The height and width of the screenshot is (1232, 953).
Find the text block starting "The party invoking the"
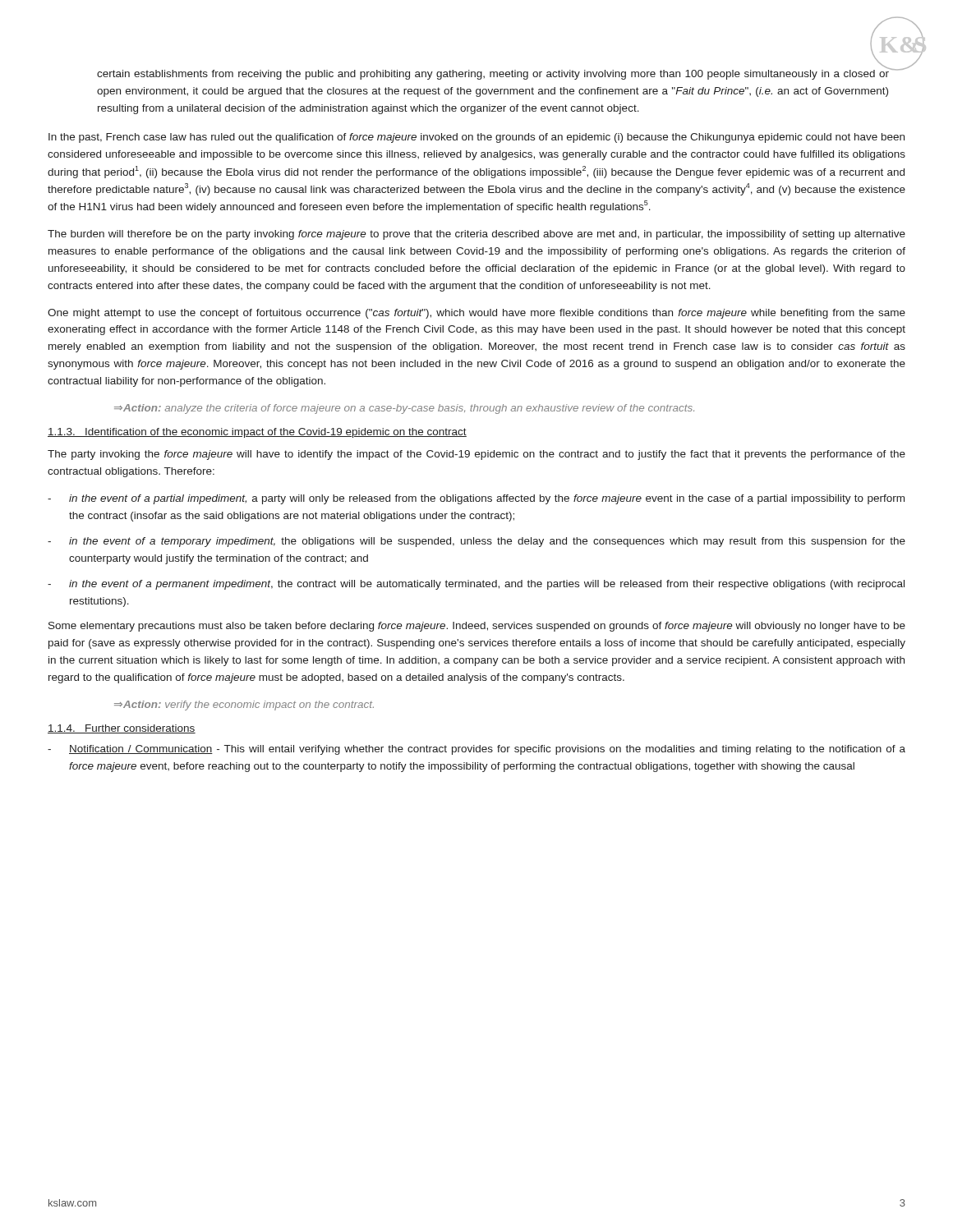click(476, 463)
